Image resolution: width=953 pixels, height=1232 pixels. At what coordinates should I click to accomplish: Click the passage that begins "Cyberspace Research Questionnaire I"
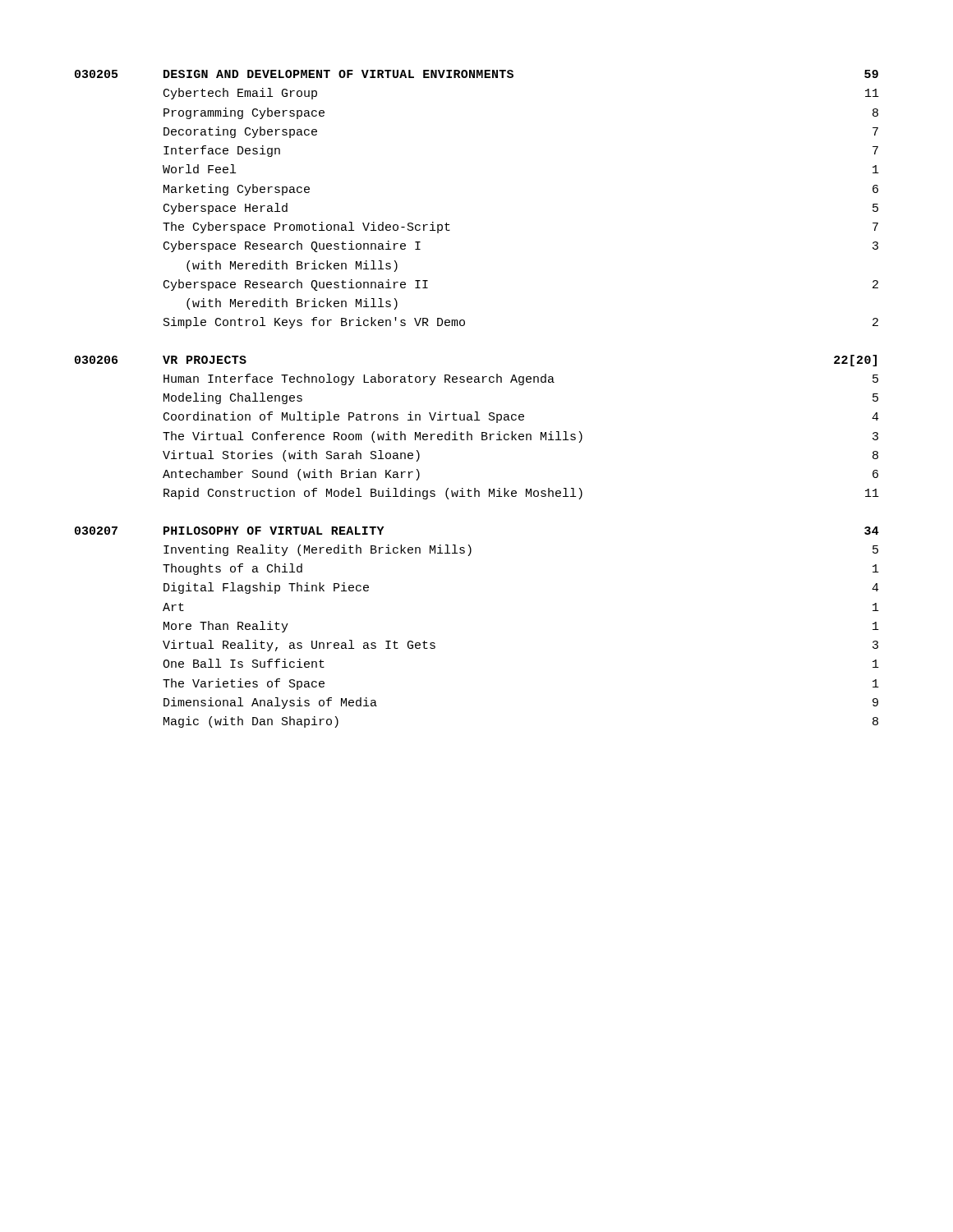point(290,246)
